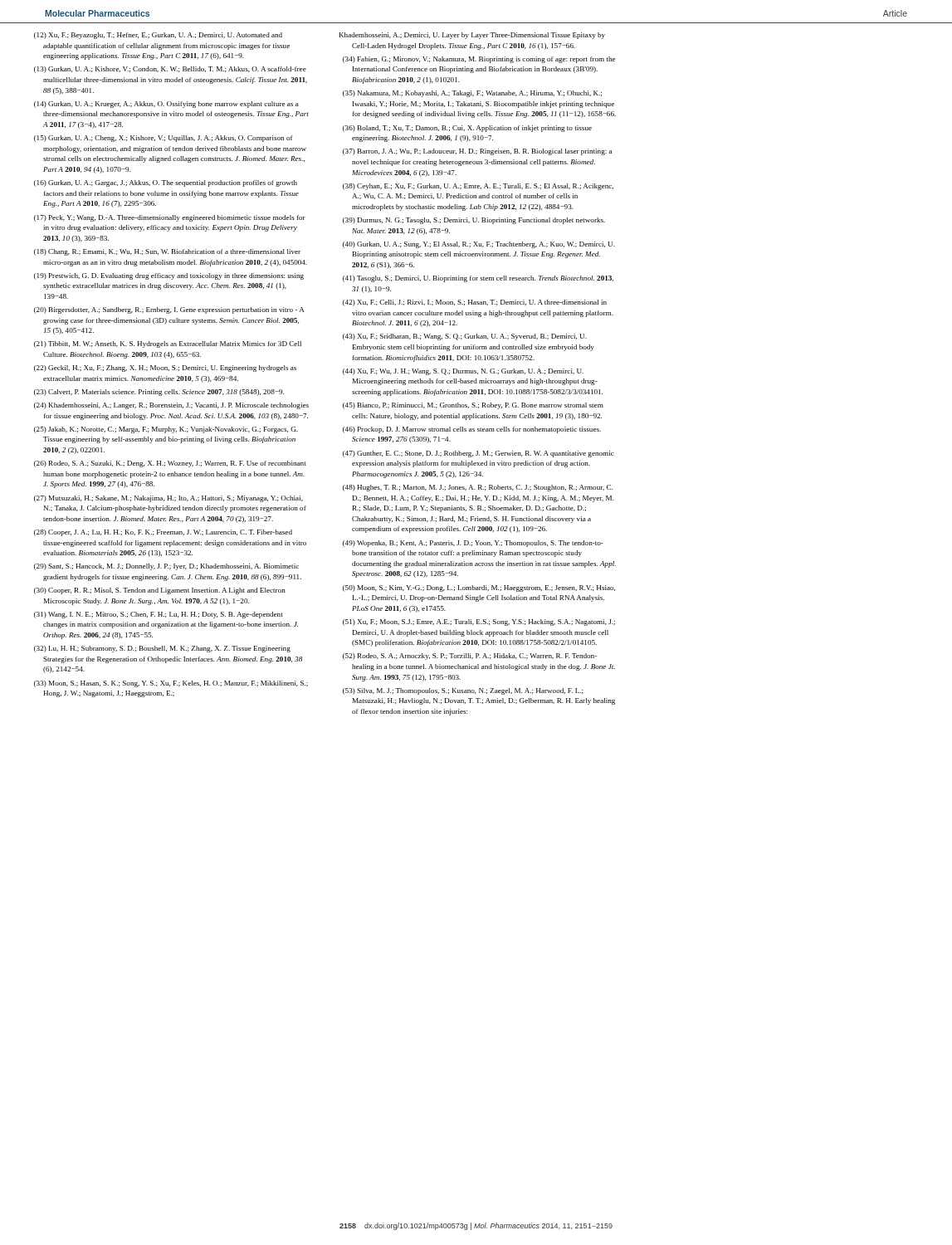952x1245 pixels.
Task: Where is the passage that starts "(52) Rodeo, S. A.; Arnoczky, S. P.;"?
Action: 477,666
